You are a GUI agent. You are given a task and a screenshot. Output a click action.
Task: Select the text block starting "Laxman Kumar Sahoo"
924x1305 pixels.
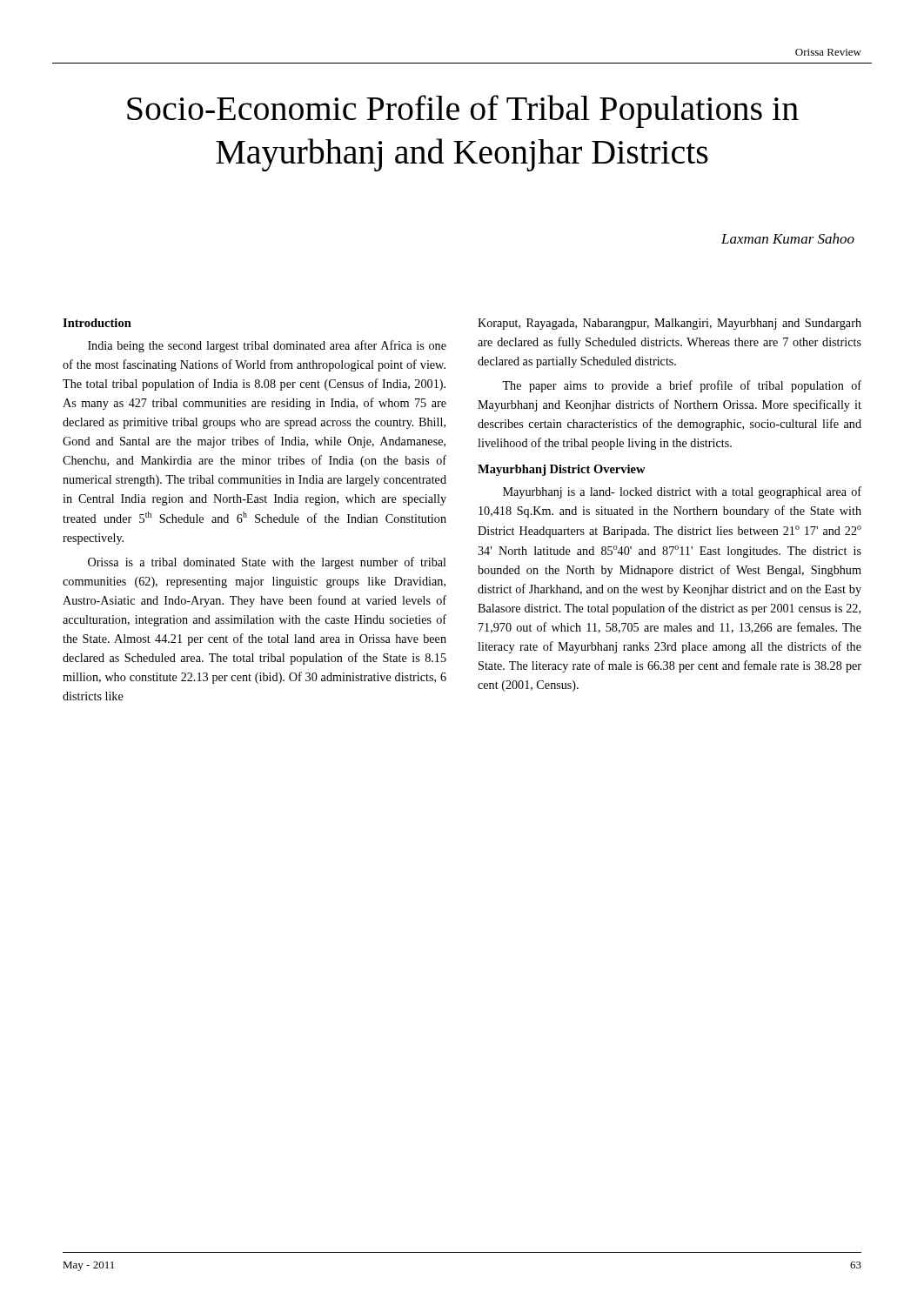[x=788, y=239]
